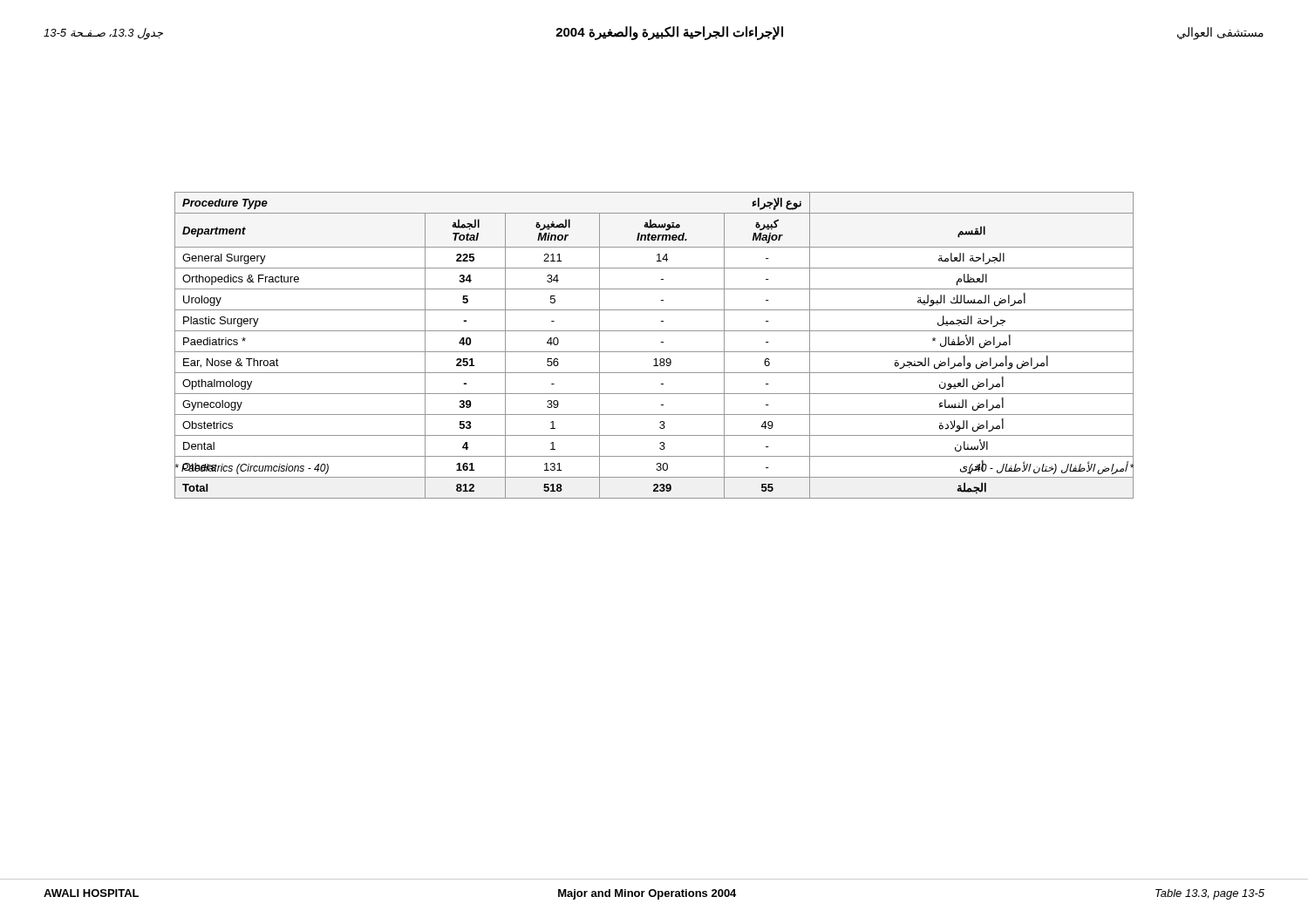Locate a table
Image resolution: width=1308 pixels, height=924 pixels.
coord(654,345)
